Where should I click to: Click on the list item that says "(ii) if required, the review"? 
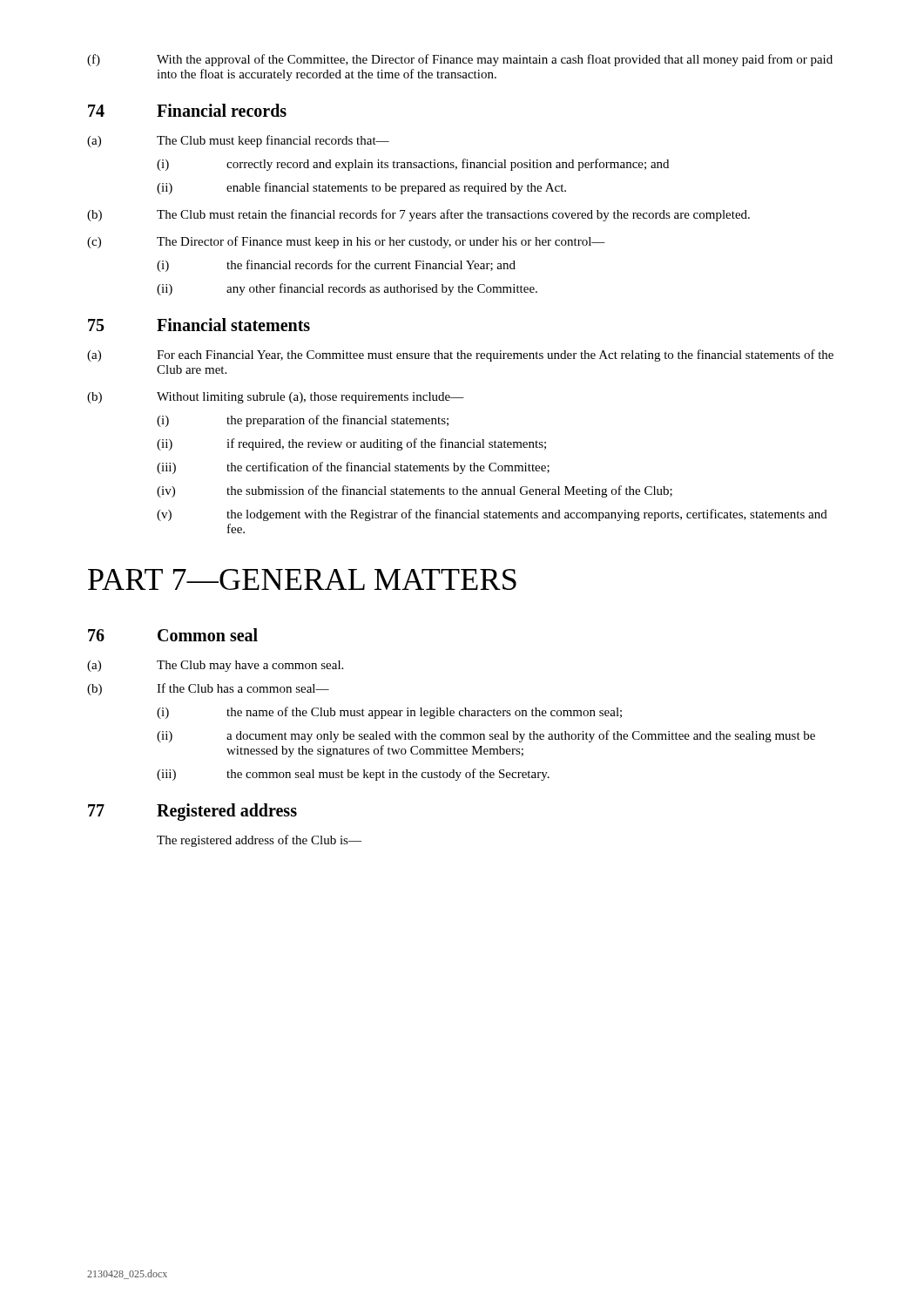point(497,444)
